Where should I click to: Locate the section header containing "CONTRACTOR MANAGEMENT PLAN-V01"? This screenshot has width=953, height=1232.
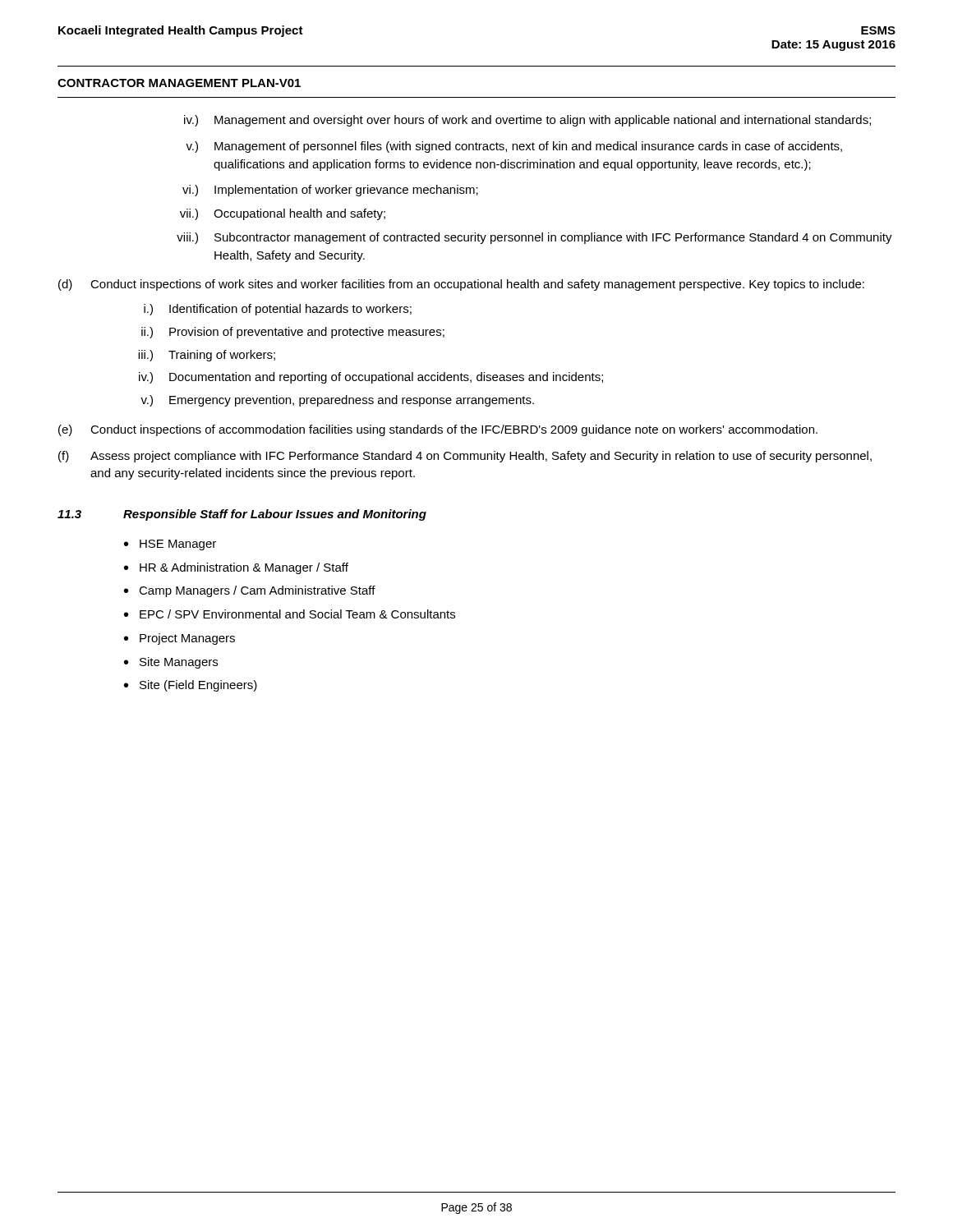tap(179, 83)
